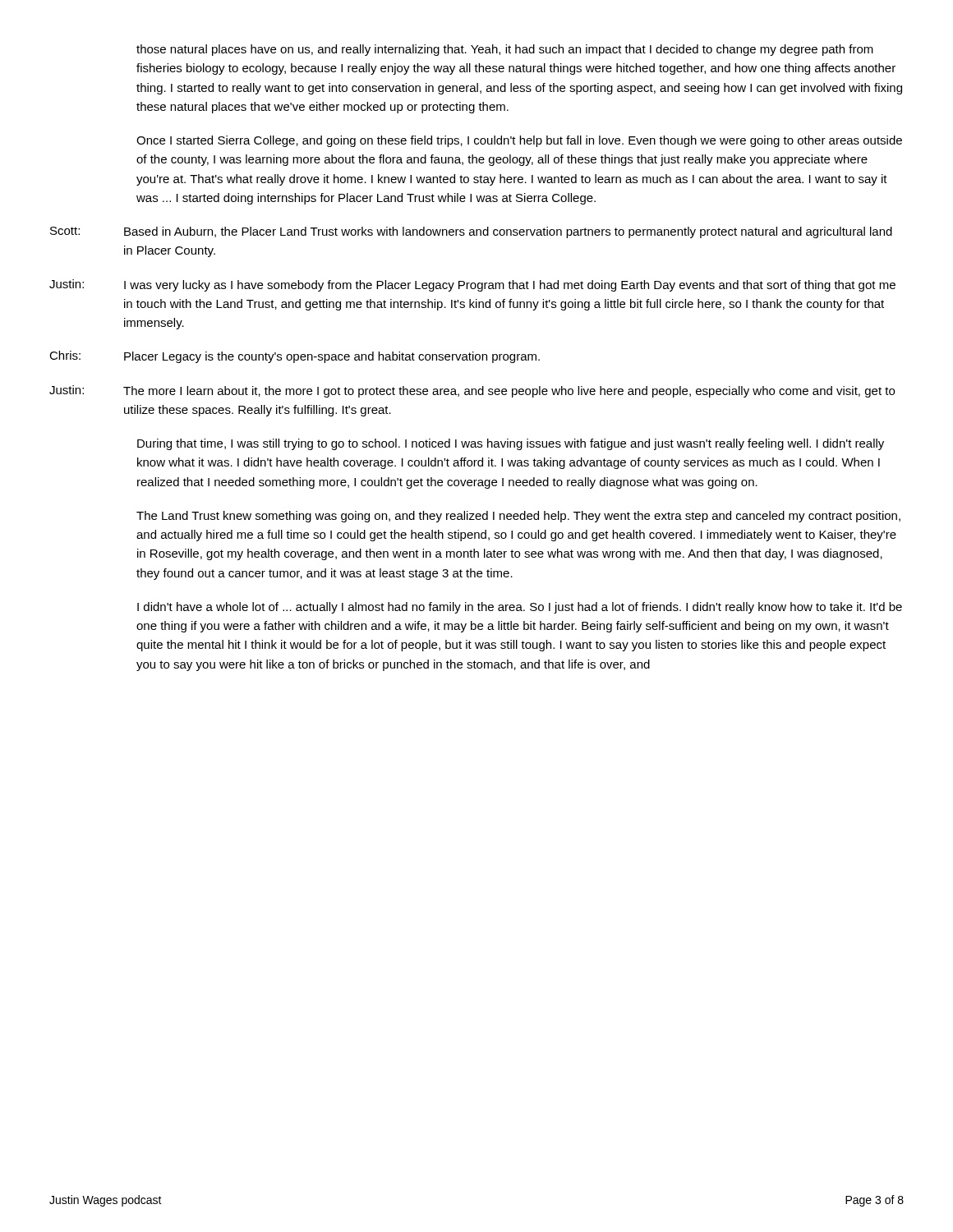Click on the element starting "Once I started Sierra College, and"
This screenshot has height=1232, width=953.
tap(519, 169)
